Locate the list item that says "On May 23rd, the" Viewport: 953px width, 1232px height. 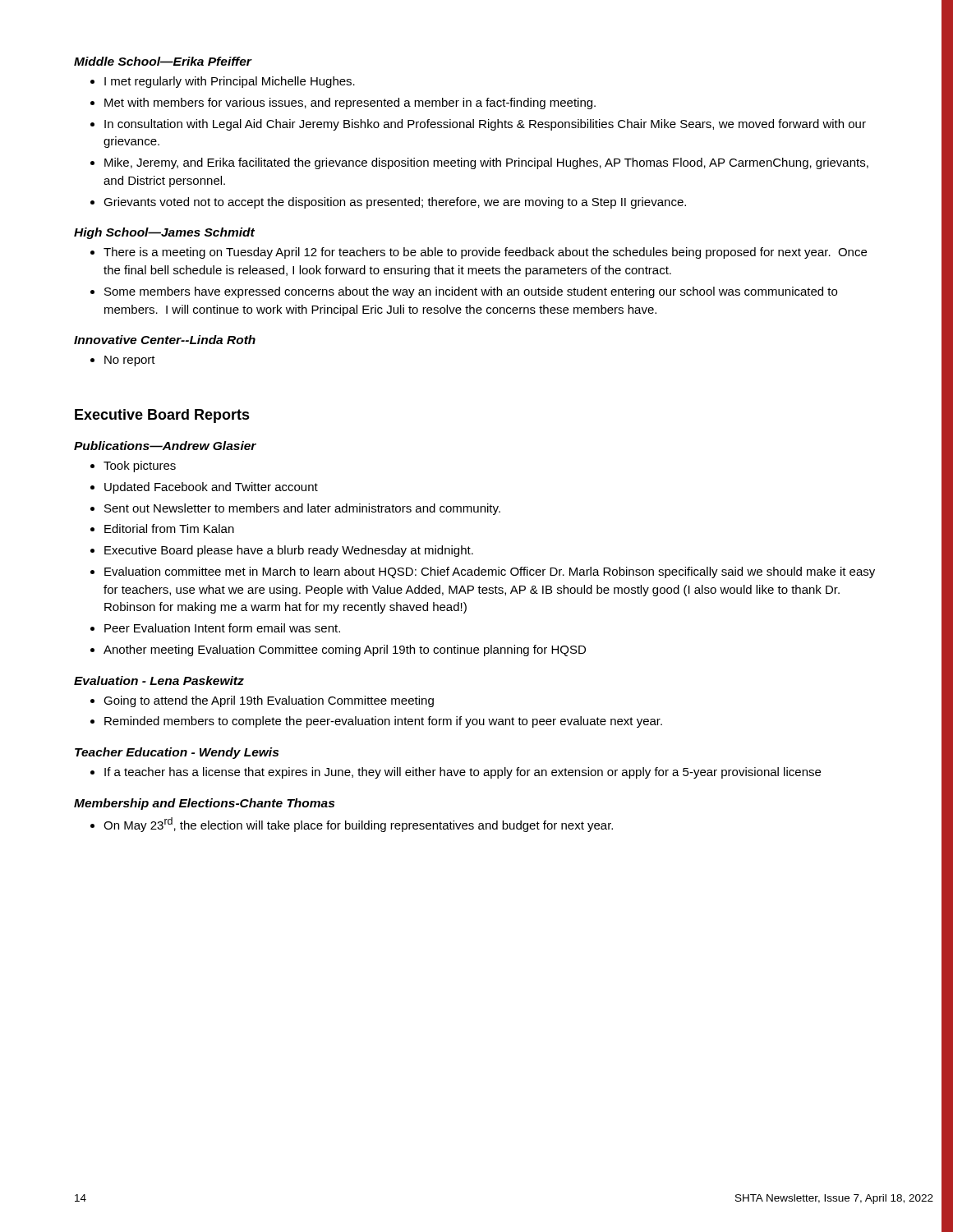(359, 824)
